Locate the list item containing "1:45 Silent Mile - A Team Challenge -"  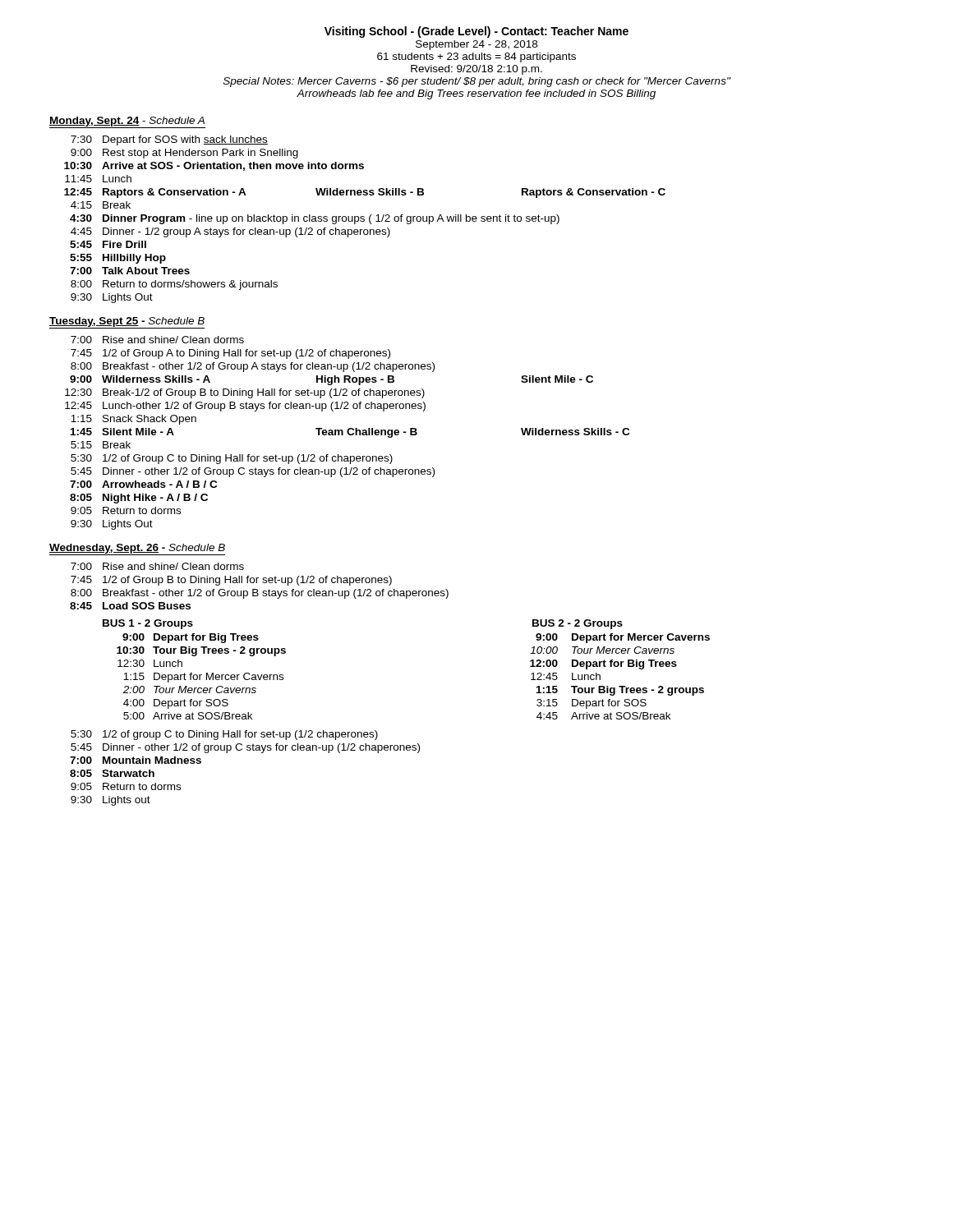(350, 433)
